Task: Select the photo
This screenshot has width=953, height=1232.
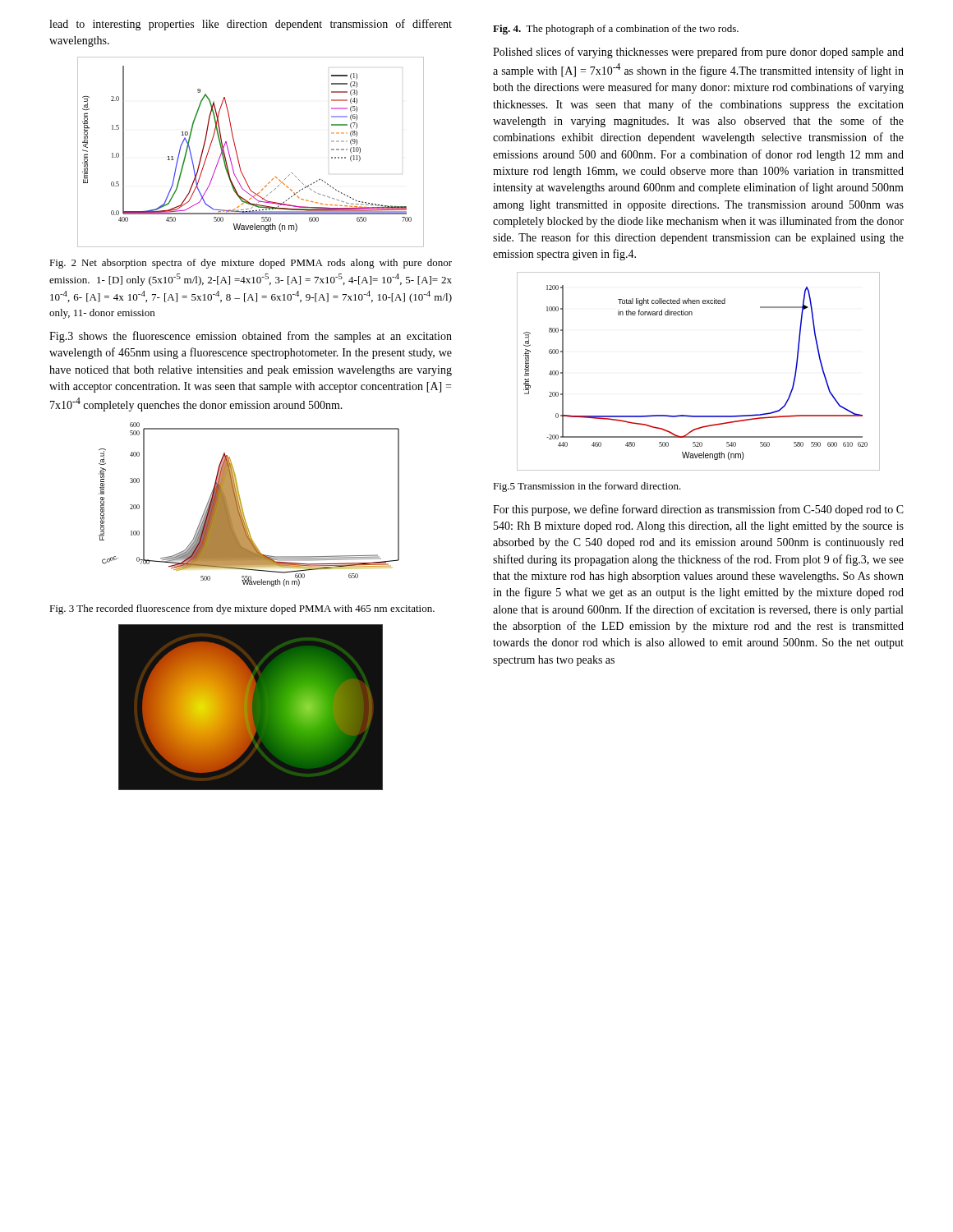Action: (x=251, y=709)
